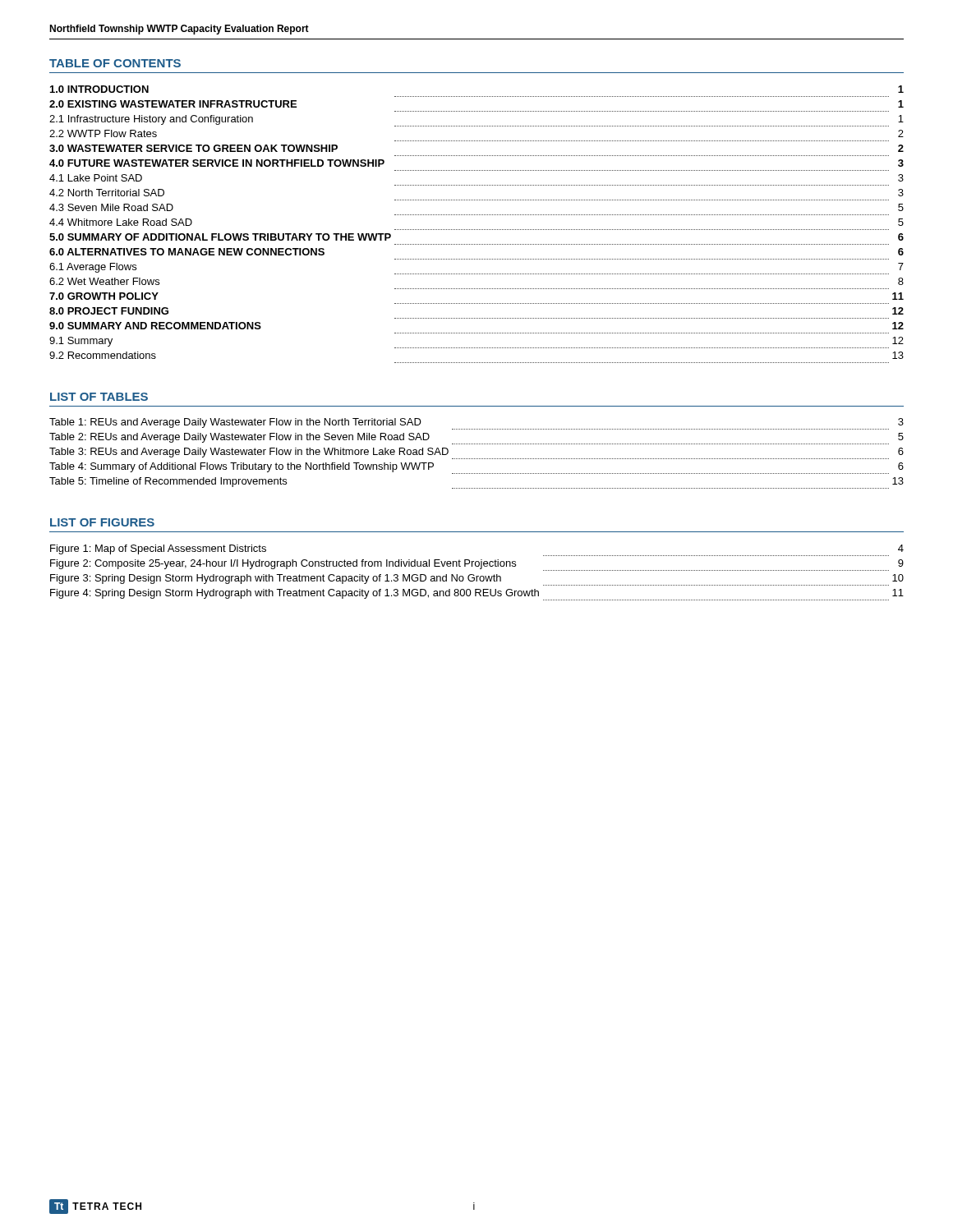The image size is (953, 1232).
Task: Where does it say "LIST OF FIGURES"?
Action: coord(102,522)
